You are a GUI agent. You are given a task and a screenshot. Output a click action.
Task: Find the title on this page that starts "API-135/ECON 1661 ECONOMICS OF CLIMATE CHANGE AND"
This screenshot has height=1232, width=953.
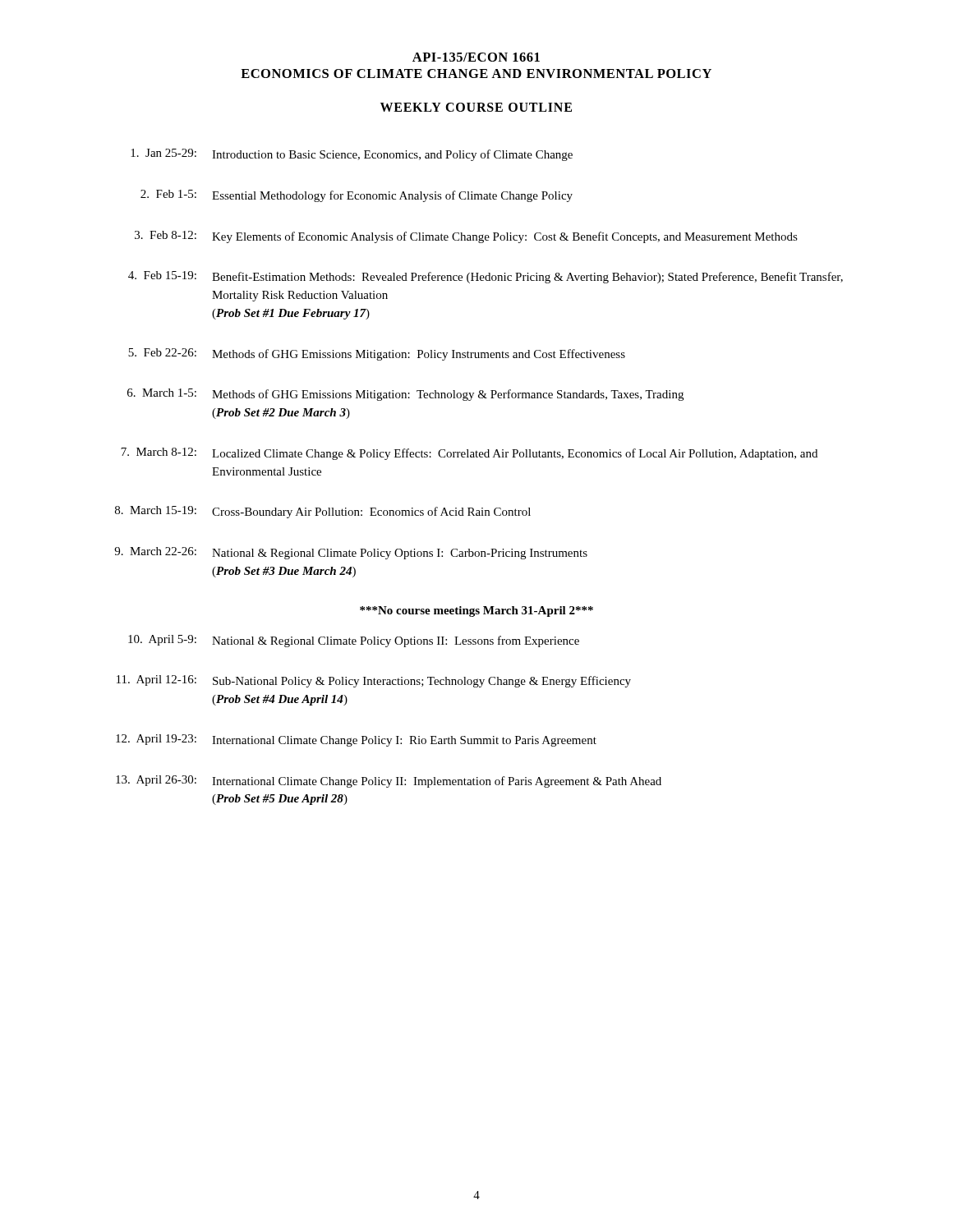tap(476, 66)
